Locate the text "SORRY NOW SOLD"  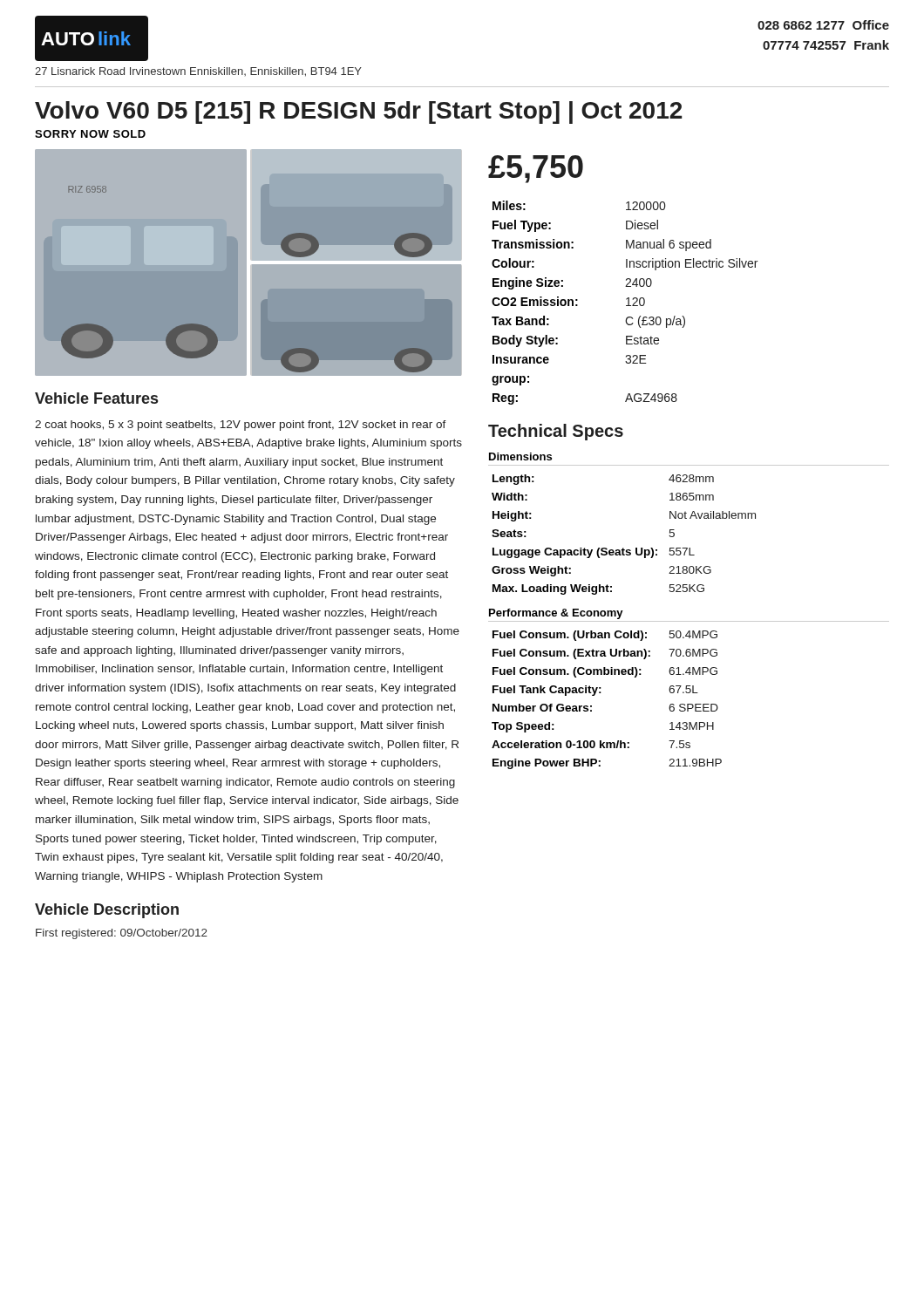(90, 134)
